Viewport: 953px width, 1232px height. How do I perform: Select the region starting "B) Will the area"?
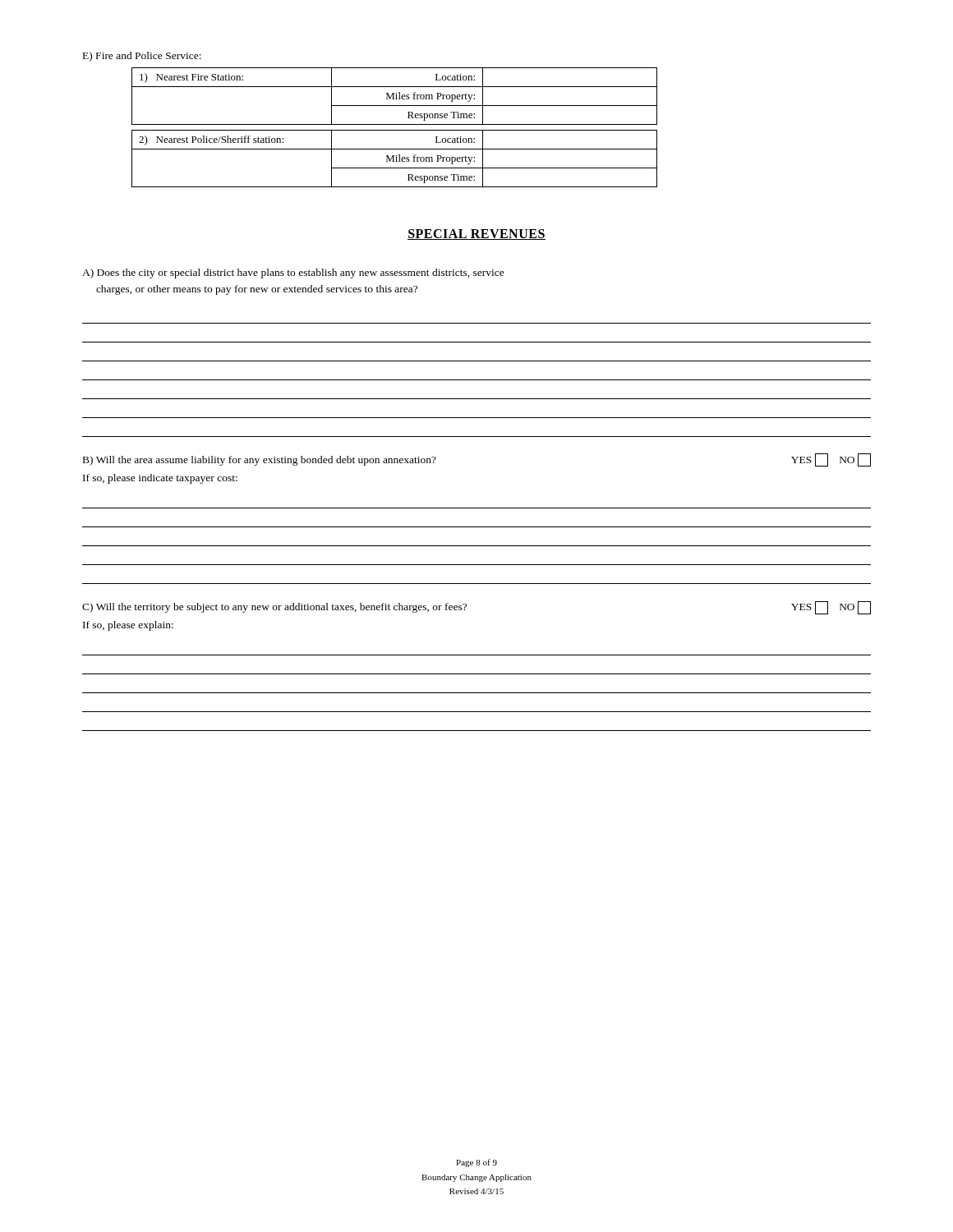pos(476,518)
